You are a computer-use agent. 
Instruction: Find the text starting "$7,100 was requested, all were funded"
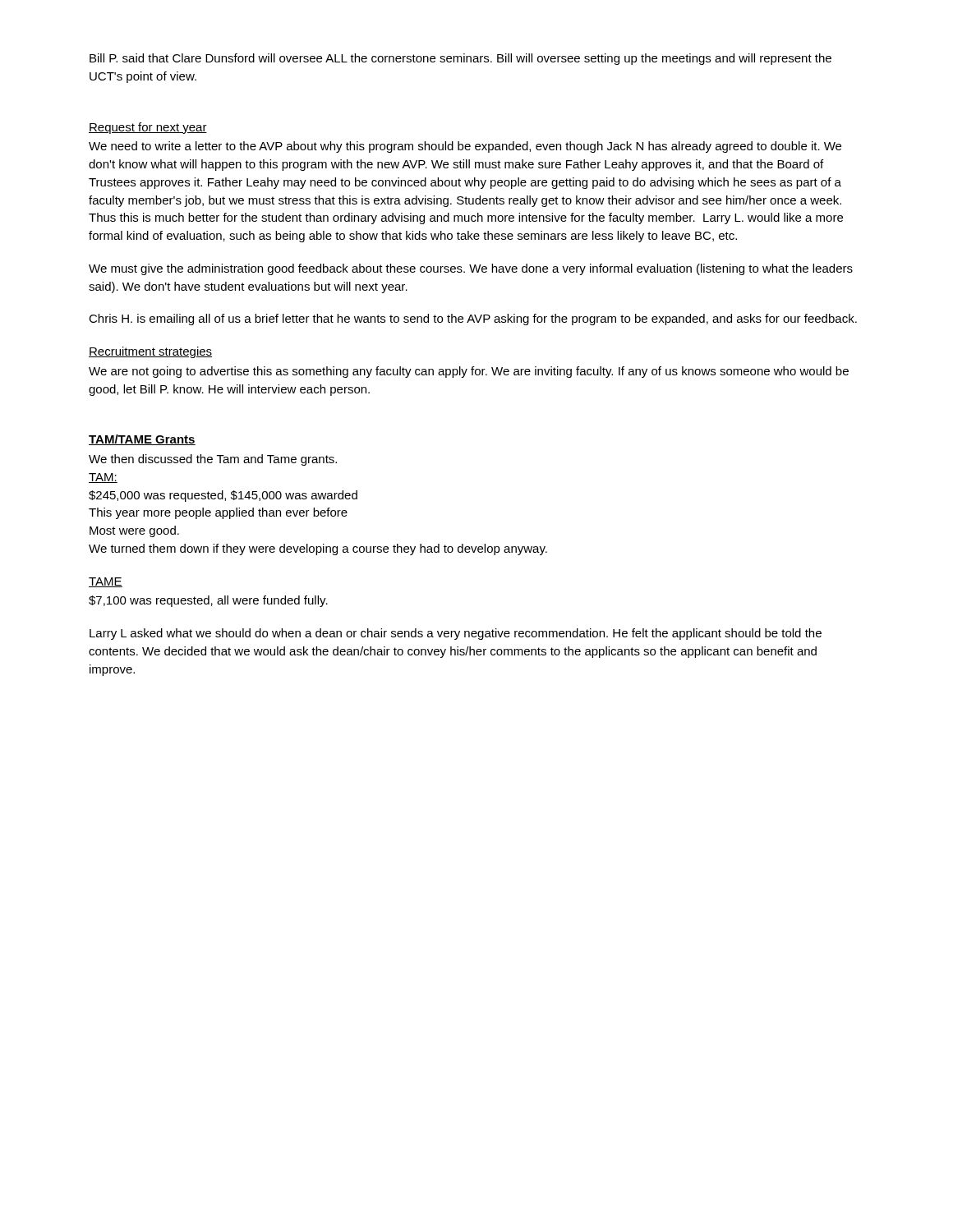209,600
